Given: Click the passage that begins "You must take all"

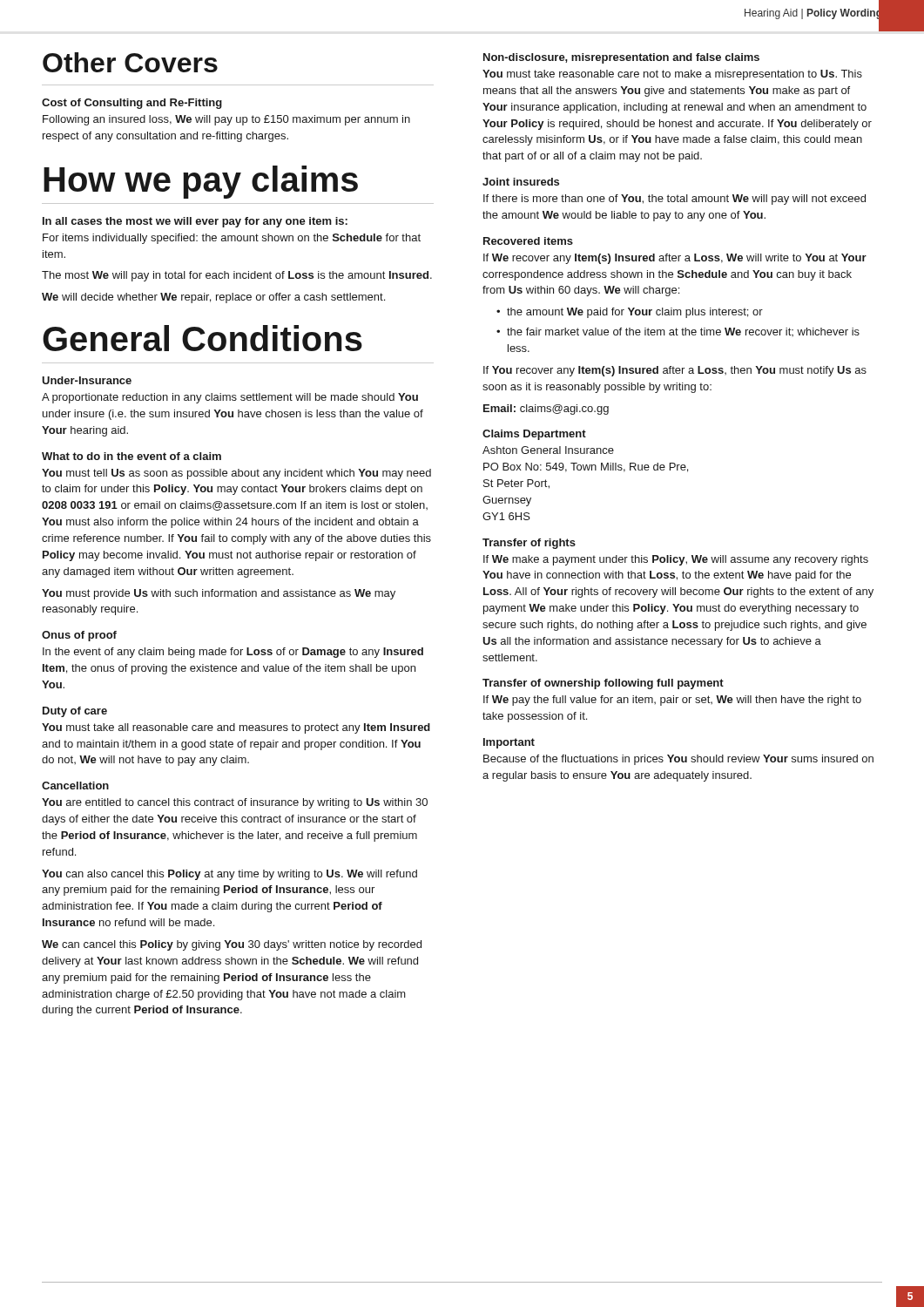Looking at the screenshot, I should [238, 744].
